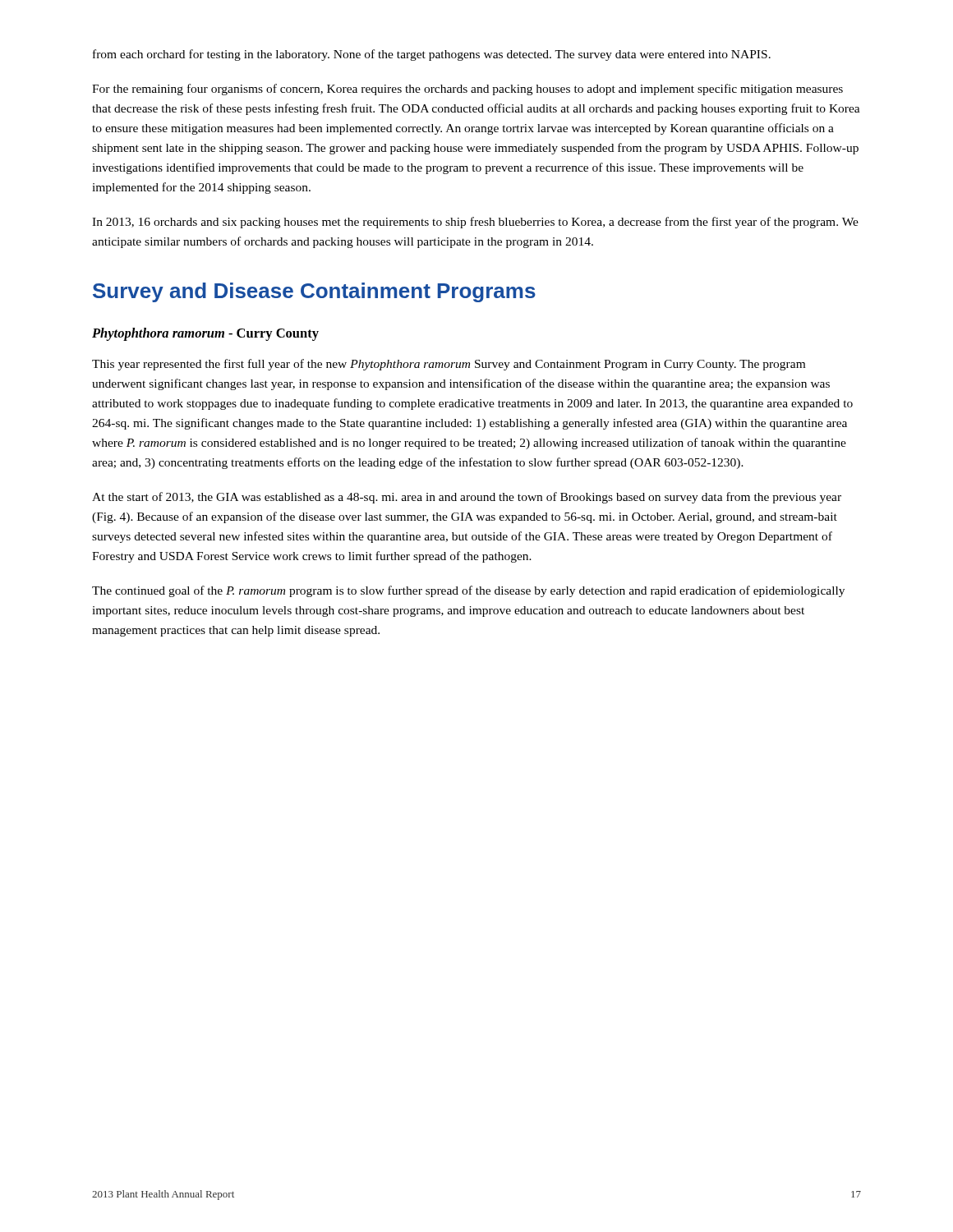The image size is (953, 1232).
Task: Point to the block beginning "In 2013, 16 orchards"
Action: [x=475, y=231]
